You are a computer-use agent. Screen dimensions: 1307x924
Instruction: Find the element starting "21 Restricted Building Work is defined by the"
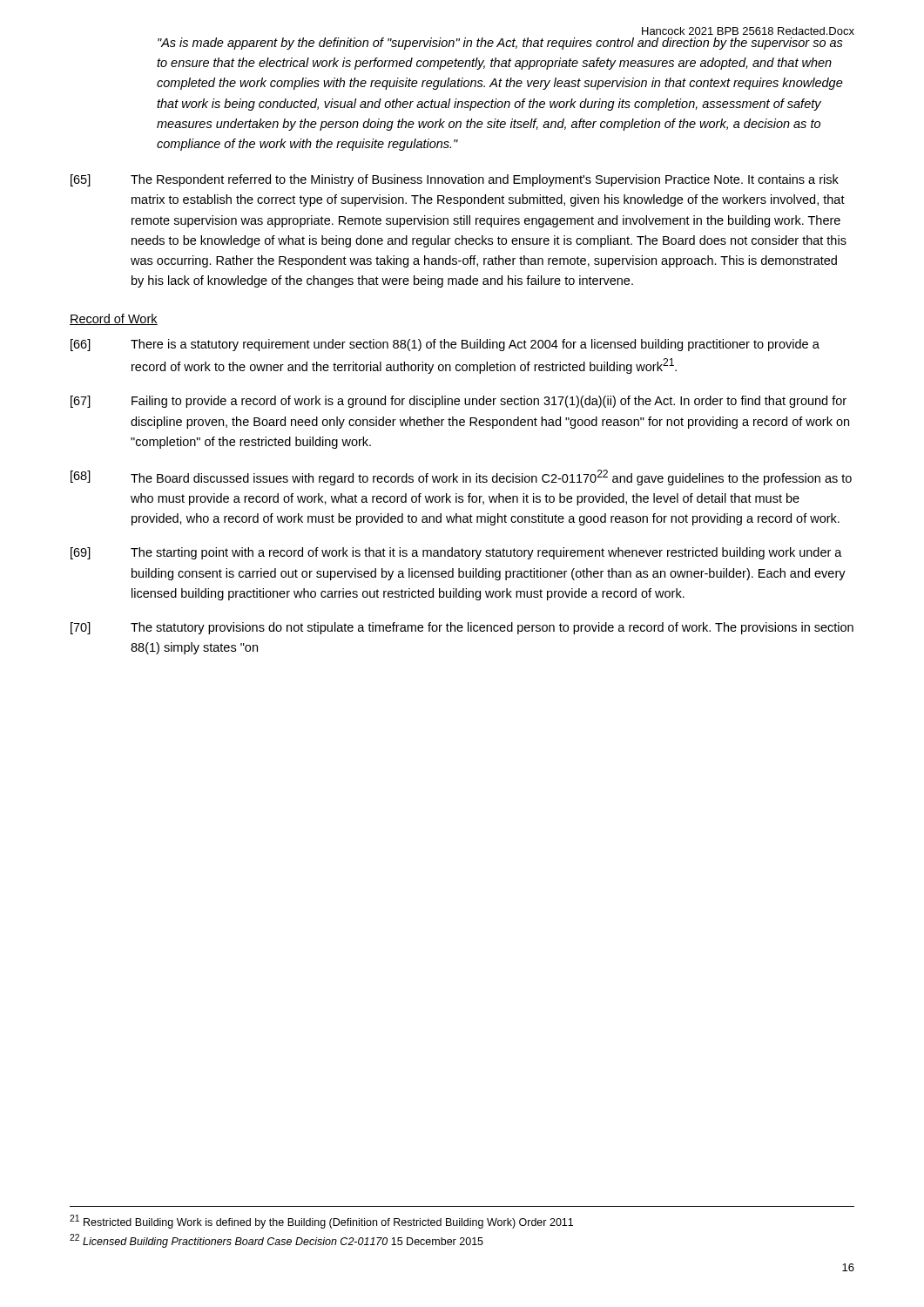(462, 1231)
